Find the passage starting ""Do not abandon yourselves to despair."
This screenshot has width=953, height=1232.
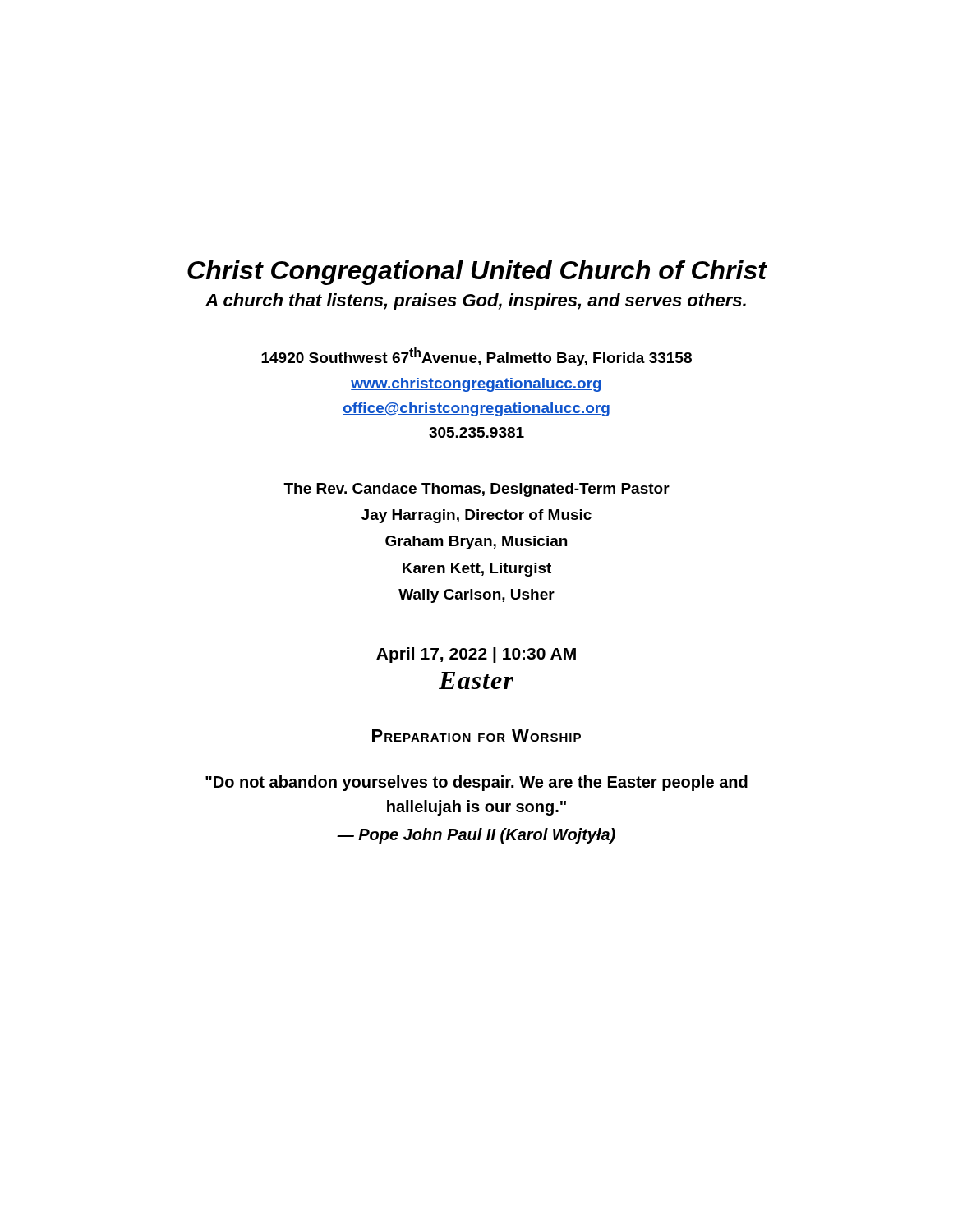pos(476,808)
